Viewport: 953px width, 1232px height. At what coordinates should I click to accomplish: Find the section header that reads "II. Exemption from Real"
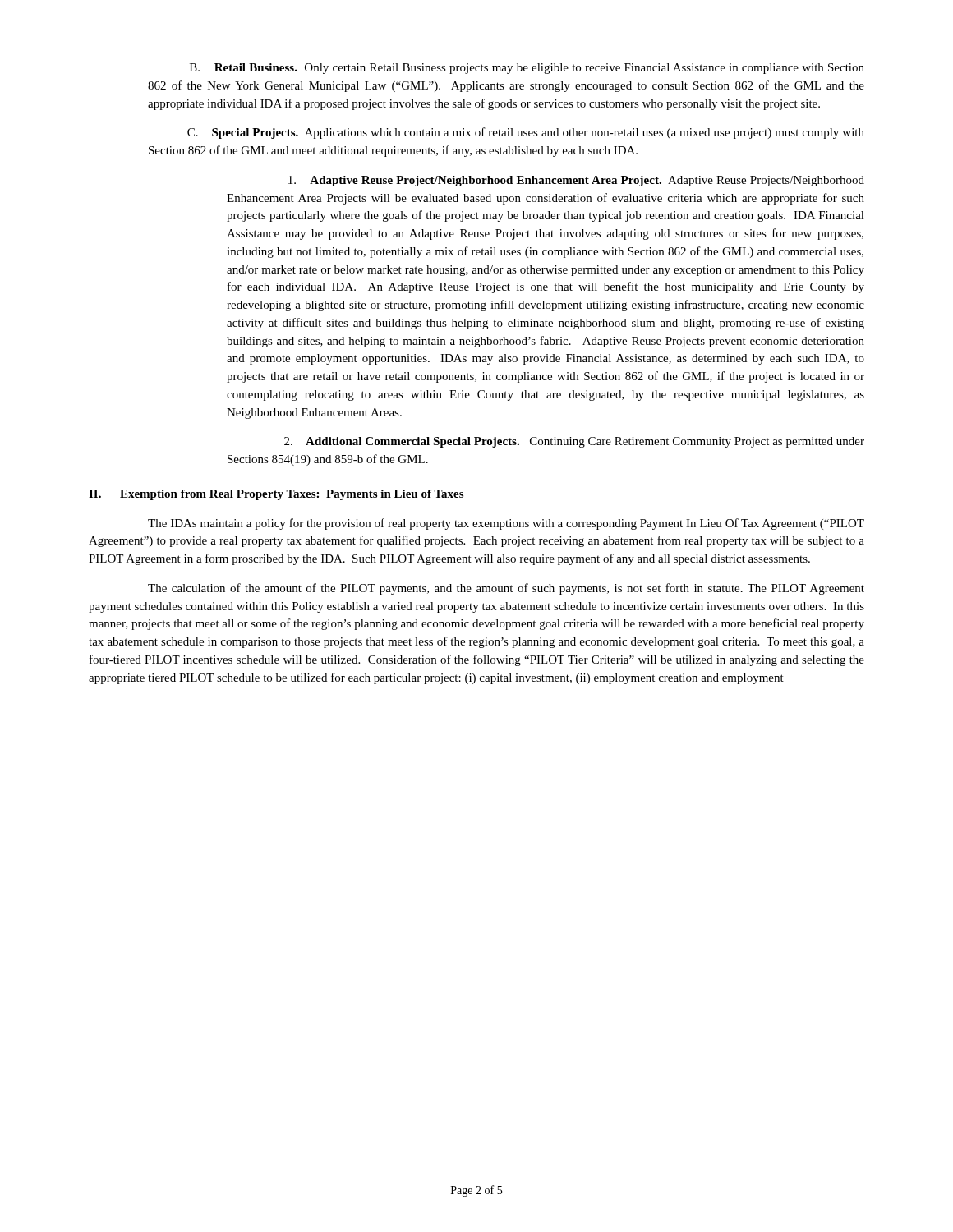(x=276, y=494)
